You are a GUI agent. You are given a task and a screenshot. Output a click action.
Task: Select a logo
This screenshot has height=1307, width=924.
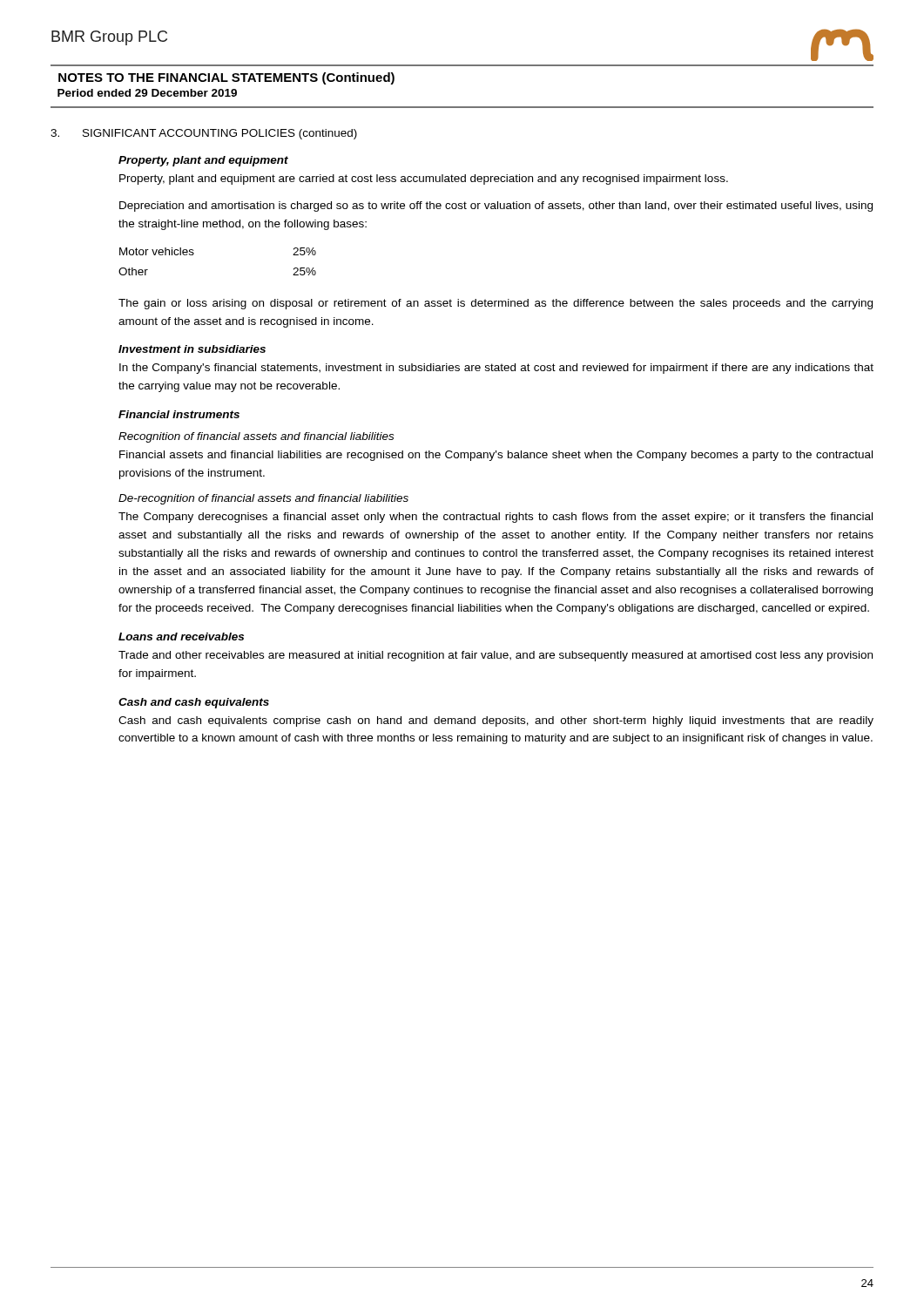point(842,43)
